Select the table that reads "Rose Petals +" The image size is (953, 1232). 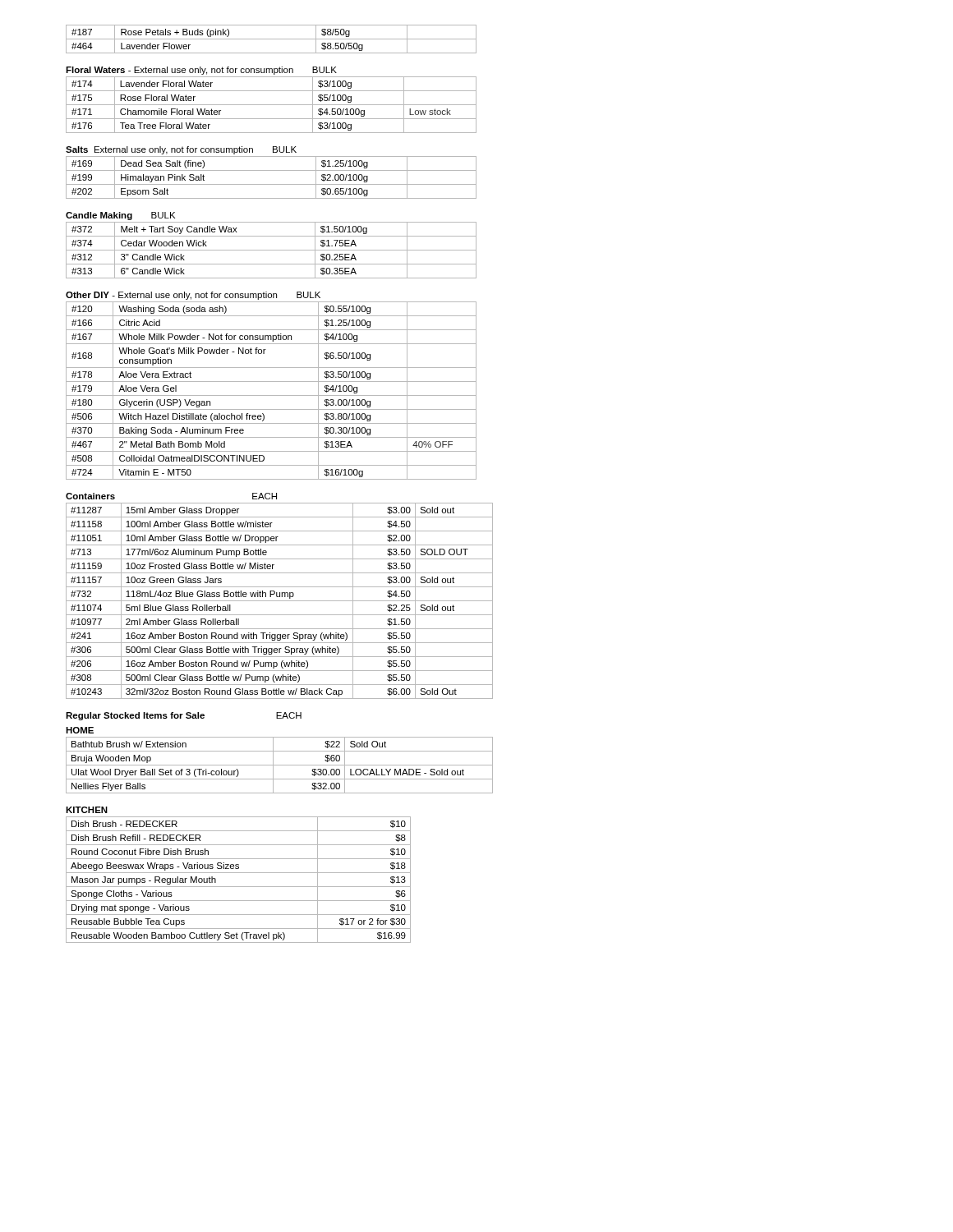(x=353, y=39)
